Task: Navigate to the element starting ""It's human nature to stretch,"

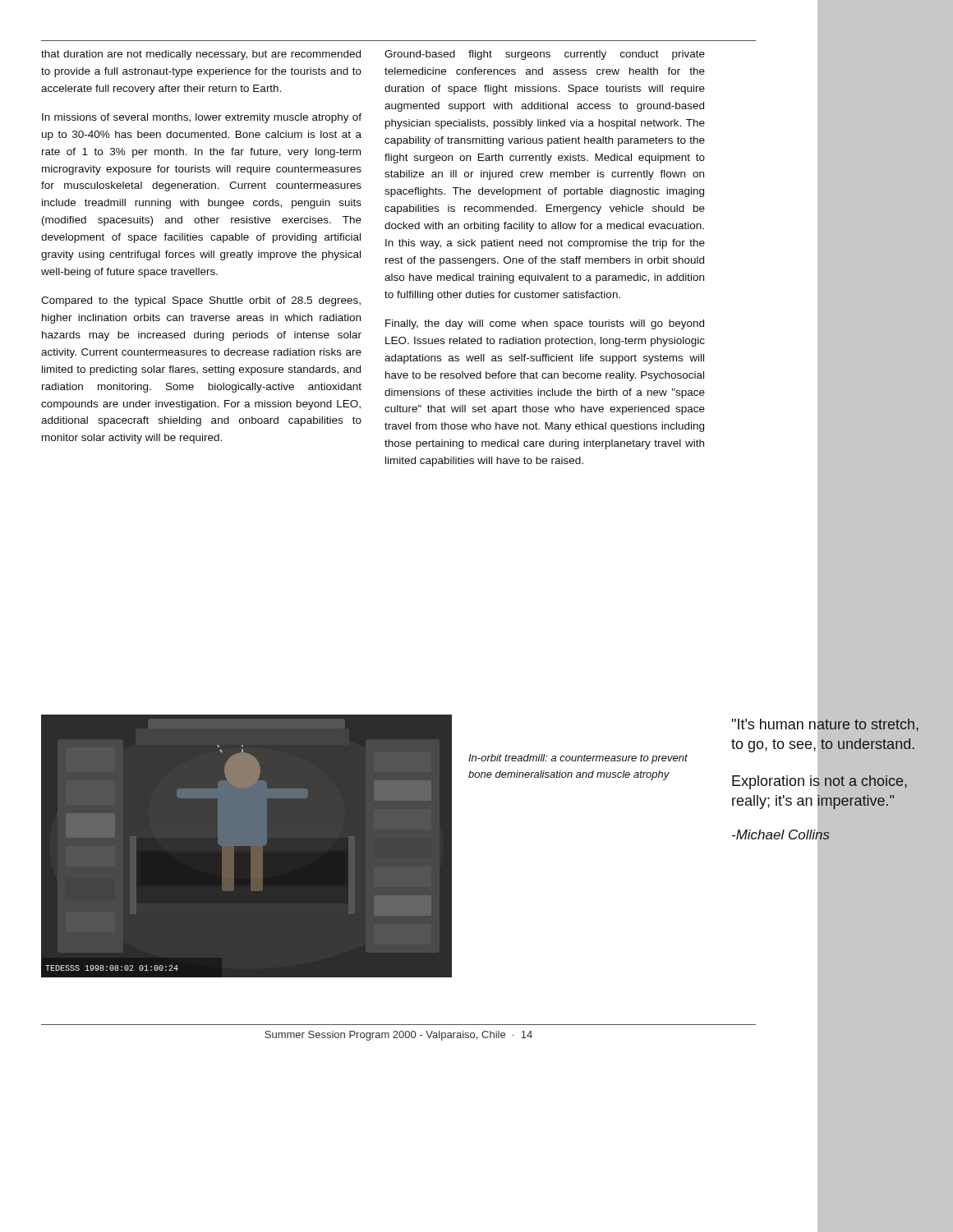Action: coord(826,779)
